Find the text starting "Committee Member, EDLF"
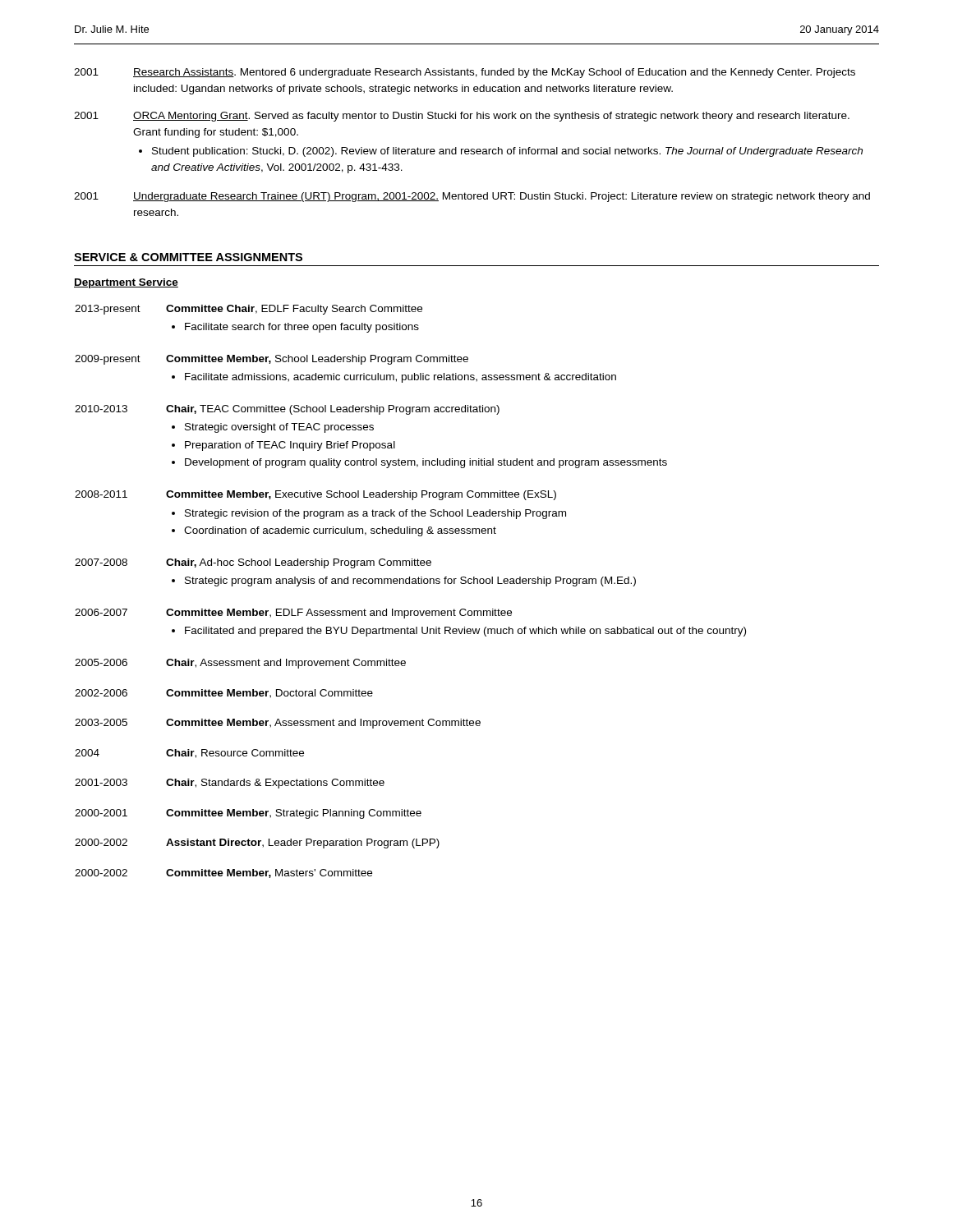 522,622
